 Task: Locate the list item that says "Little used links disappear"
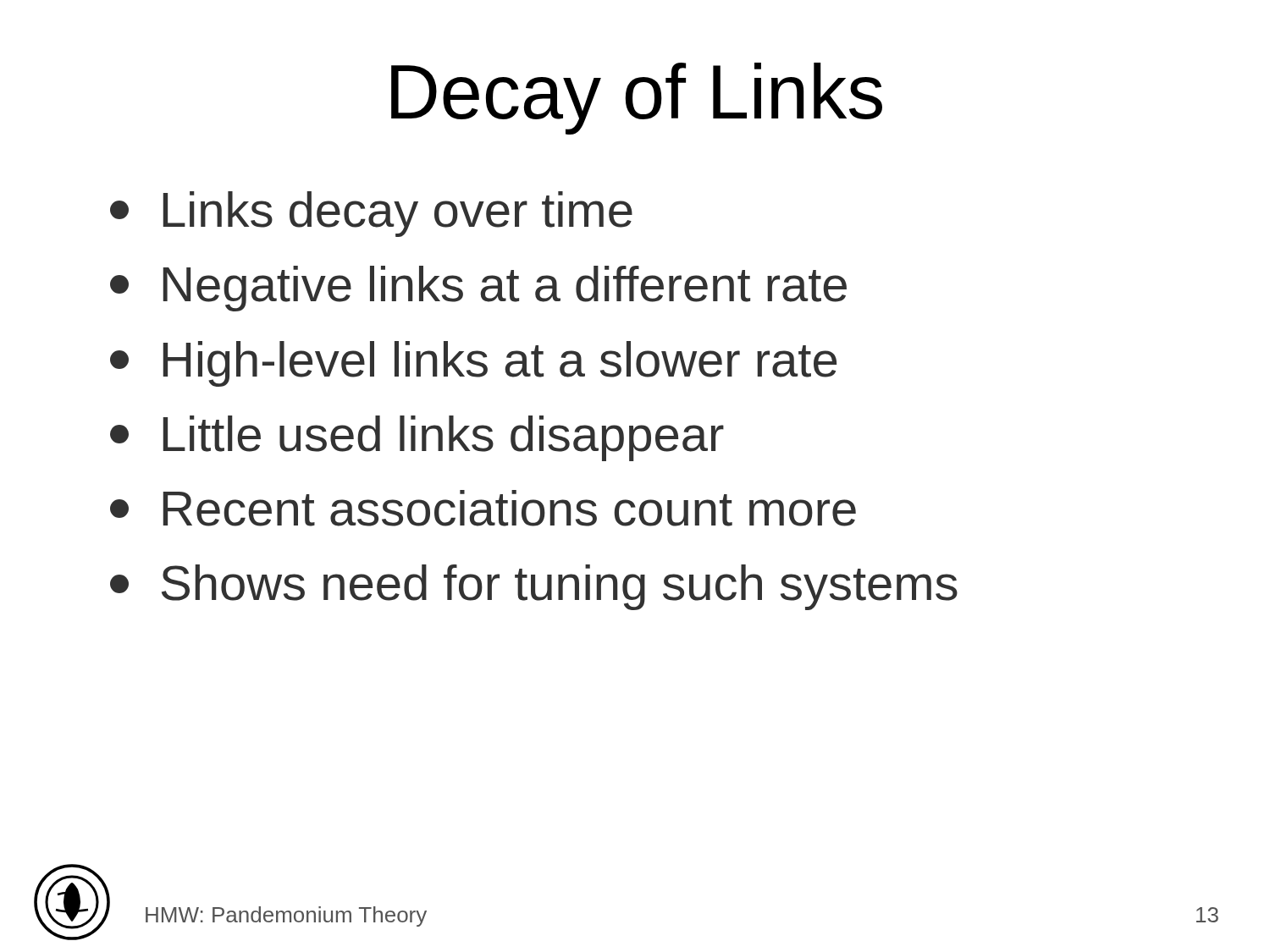click(x=417, y=434)
